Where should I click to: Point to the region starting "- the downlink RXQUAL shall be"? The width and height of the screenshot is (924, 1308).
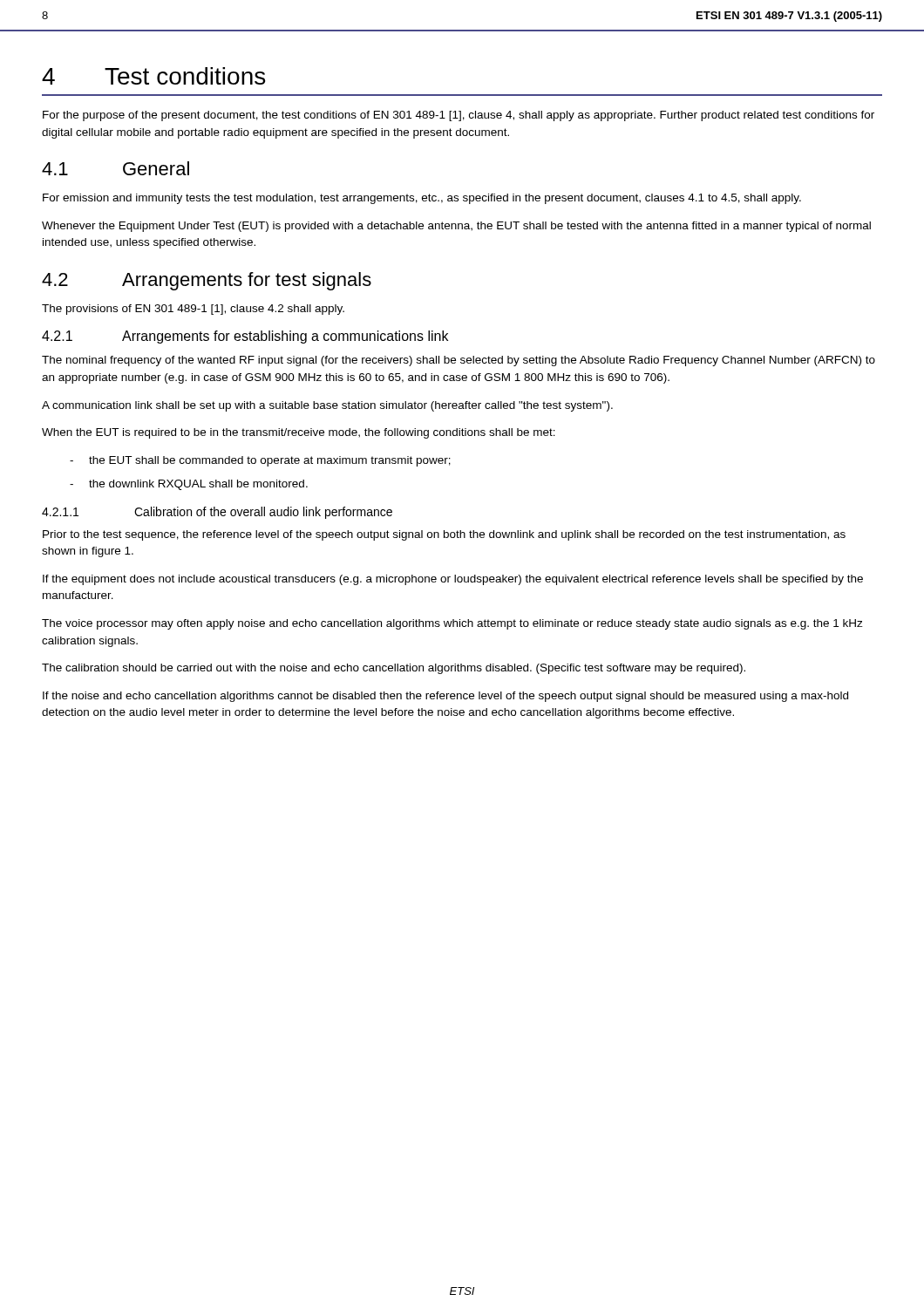click(189, 484)
